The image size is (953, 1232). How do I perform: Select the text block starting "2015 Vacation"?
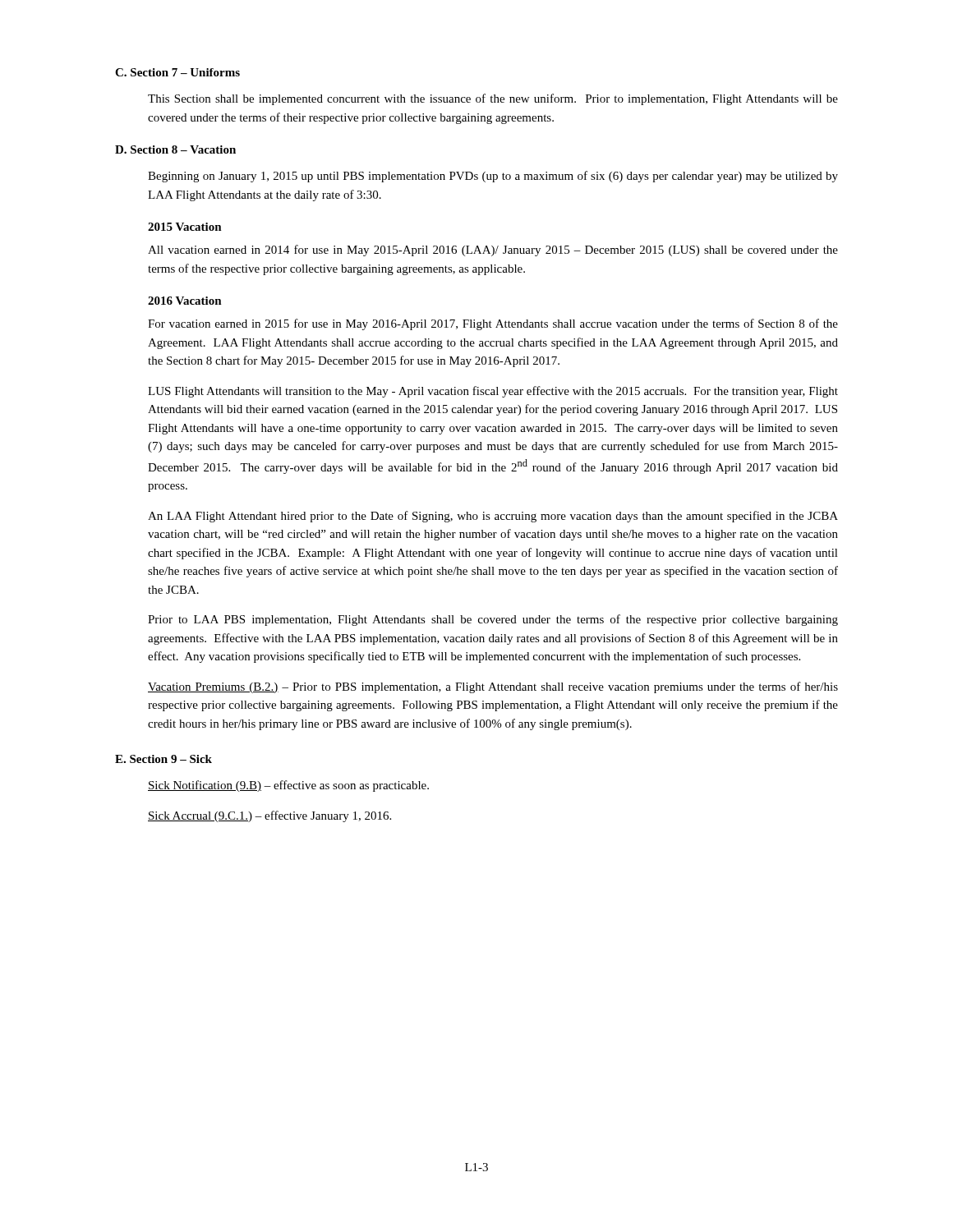click(x=185, y=227)
